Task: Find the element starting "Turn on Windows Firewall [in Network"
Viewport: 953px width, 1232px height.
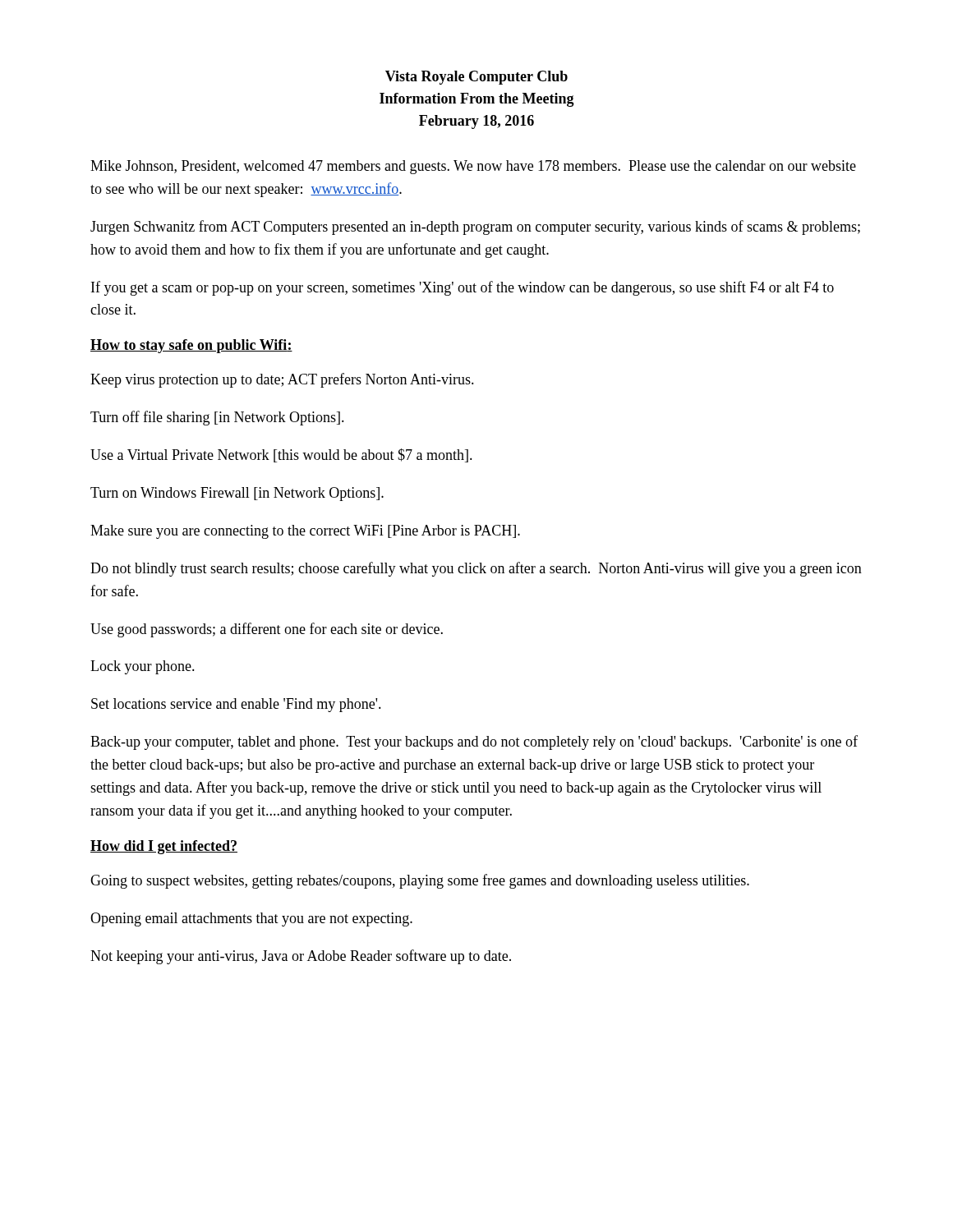Action: (237, 493)
